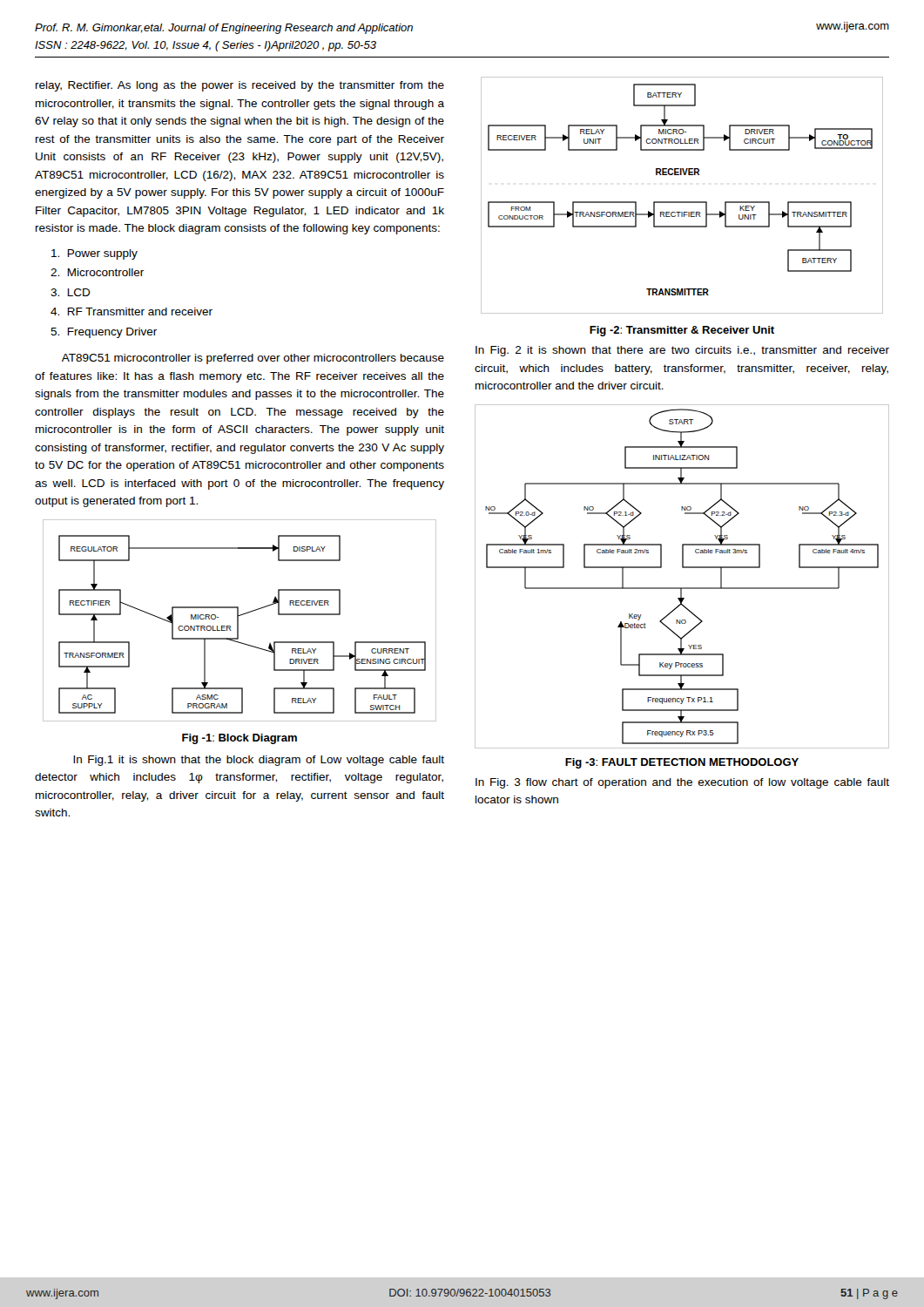The width and height of the screenshot is (924, 1307).
Task: Find the list item with the text "4. RF Transmitter and receiver"
Action: pyautogui.click(x=132, y=312)
